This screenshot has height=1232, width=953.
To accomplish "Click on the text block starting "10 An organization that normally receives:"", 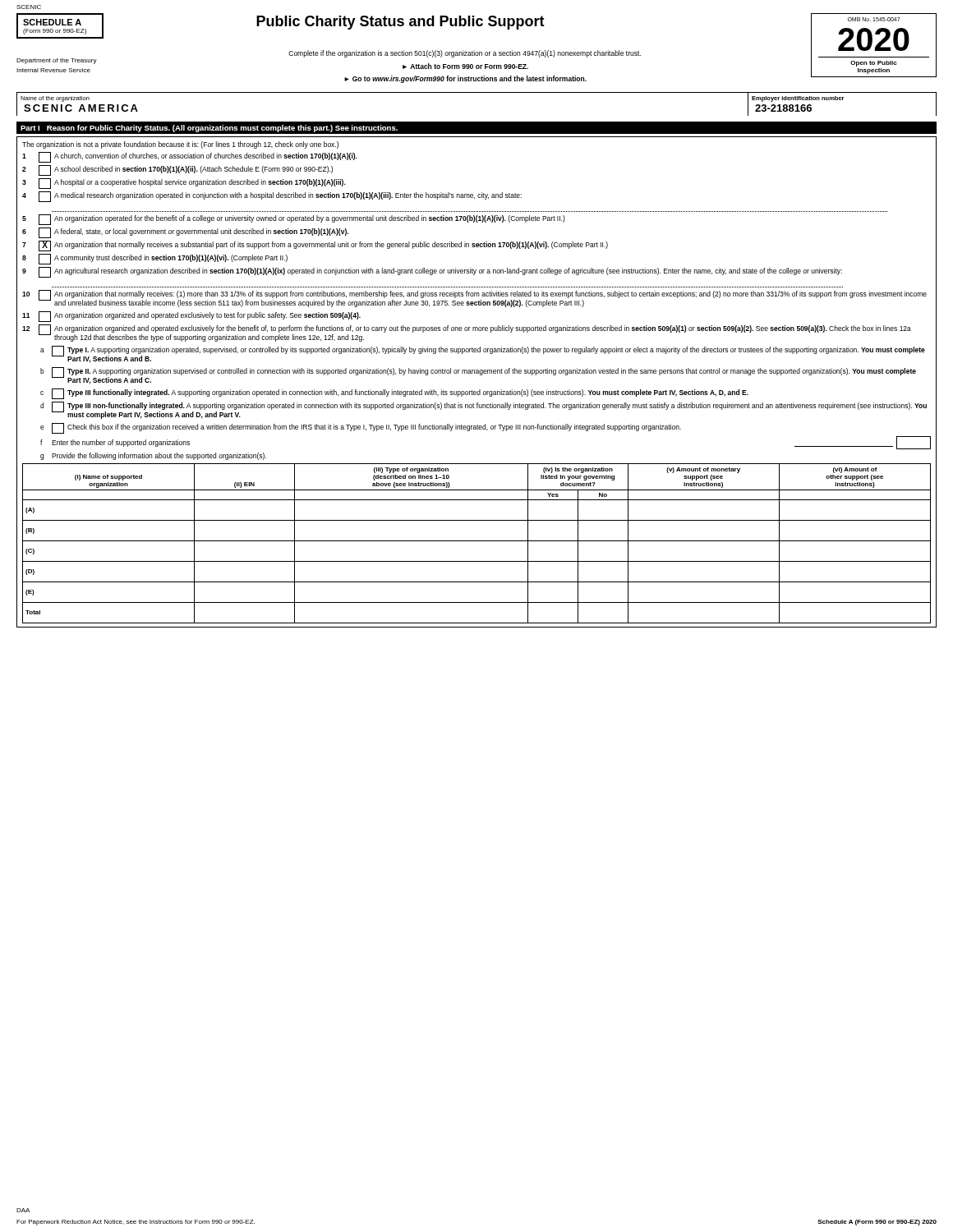I will coord(476,299).
